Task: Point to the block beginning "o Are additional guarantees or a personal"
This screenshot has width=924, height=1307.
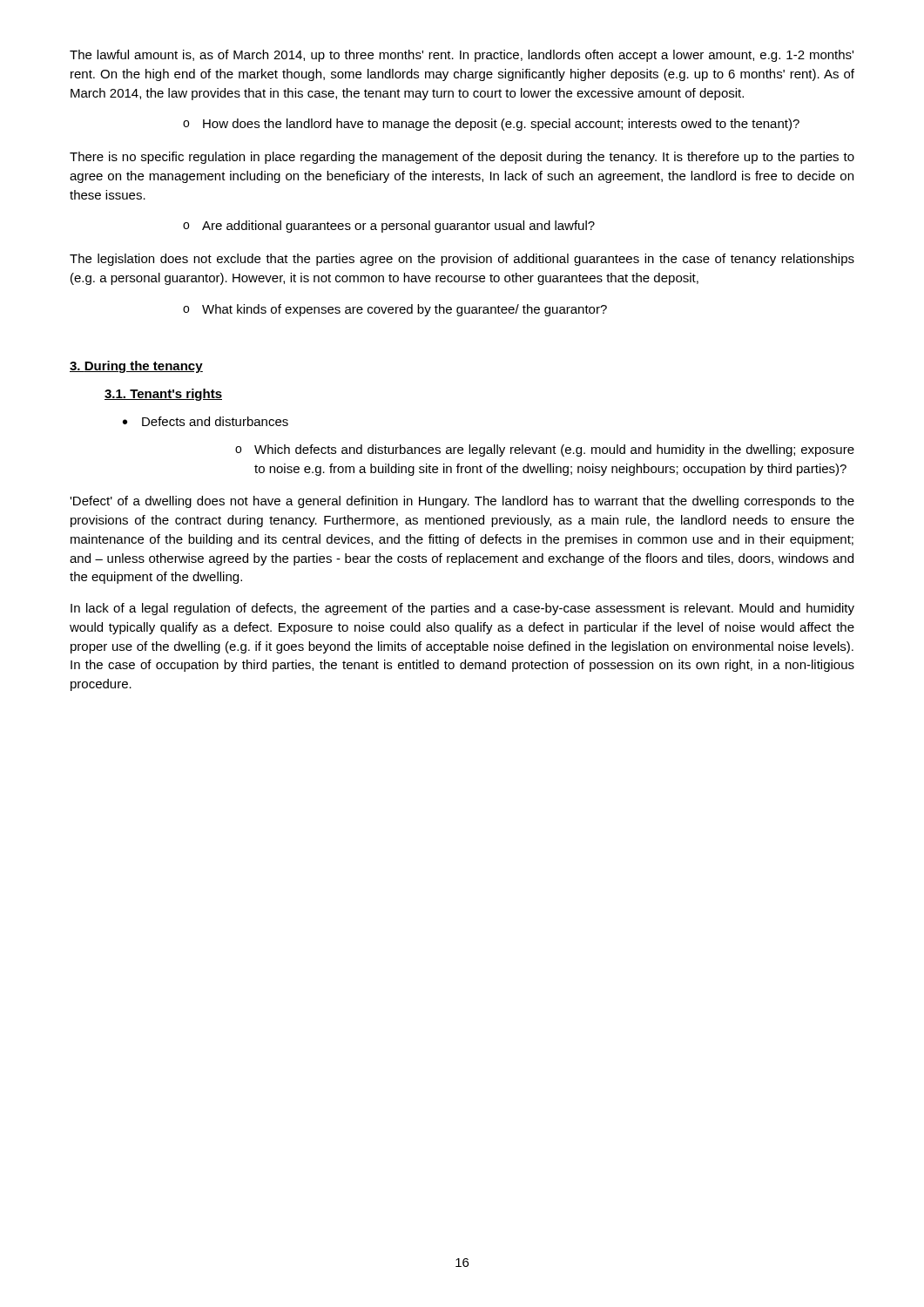Action: (519, 226)
